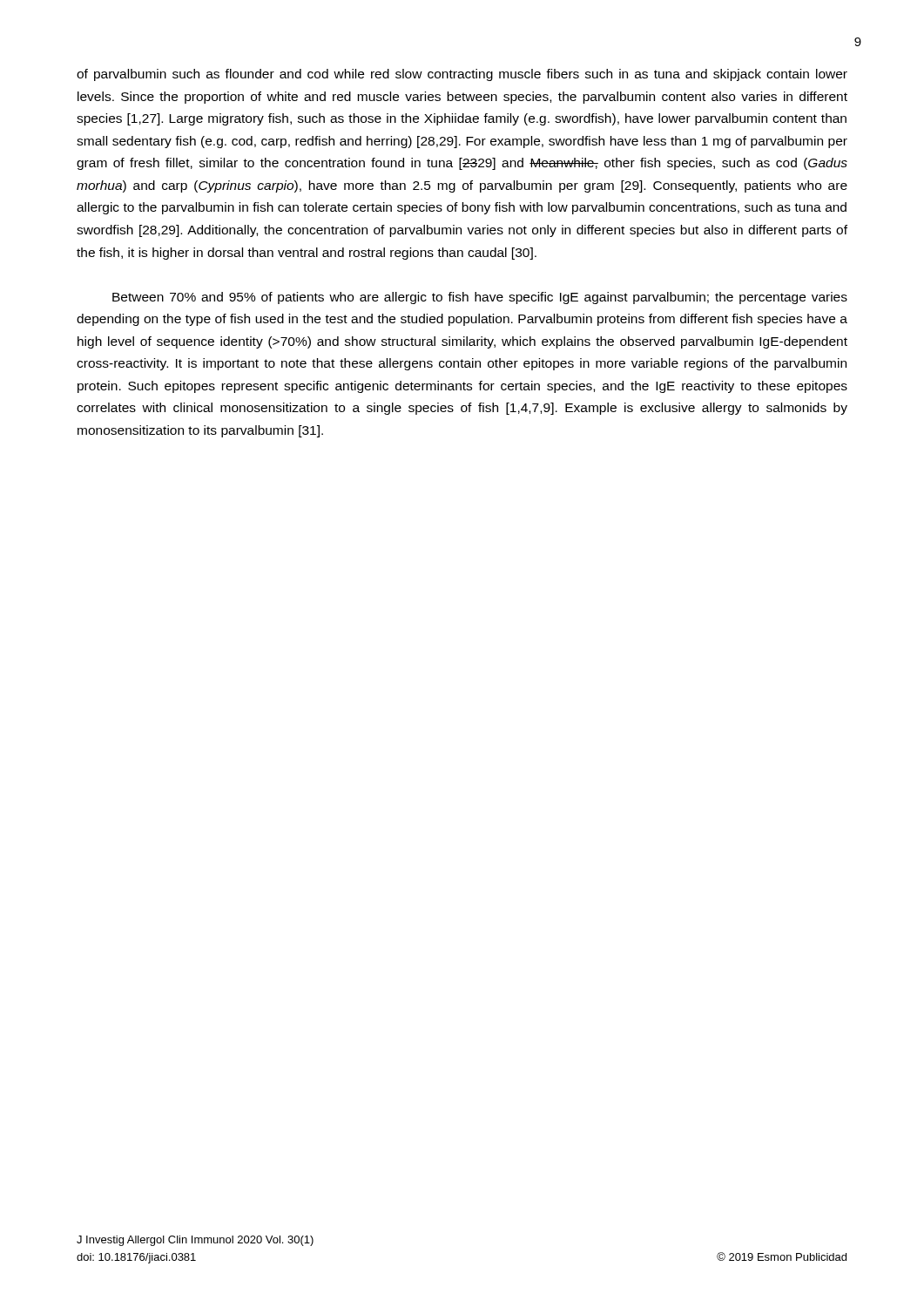Where is the passage that starts "Between 70% and 95% of"?
Image resolution: width=924 pixels, height=1307 pixels.
point(462,363)
